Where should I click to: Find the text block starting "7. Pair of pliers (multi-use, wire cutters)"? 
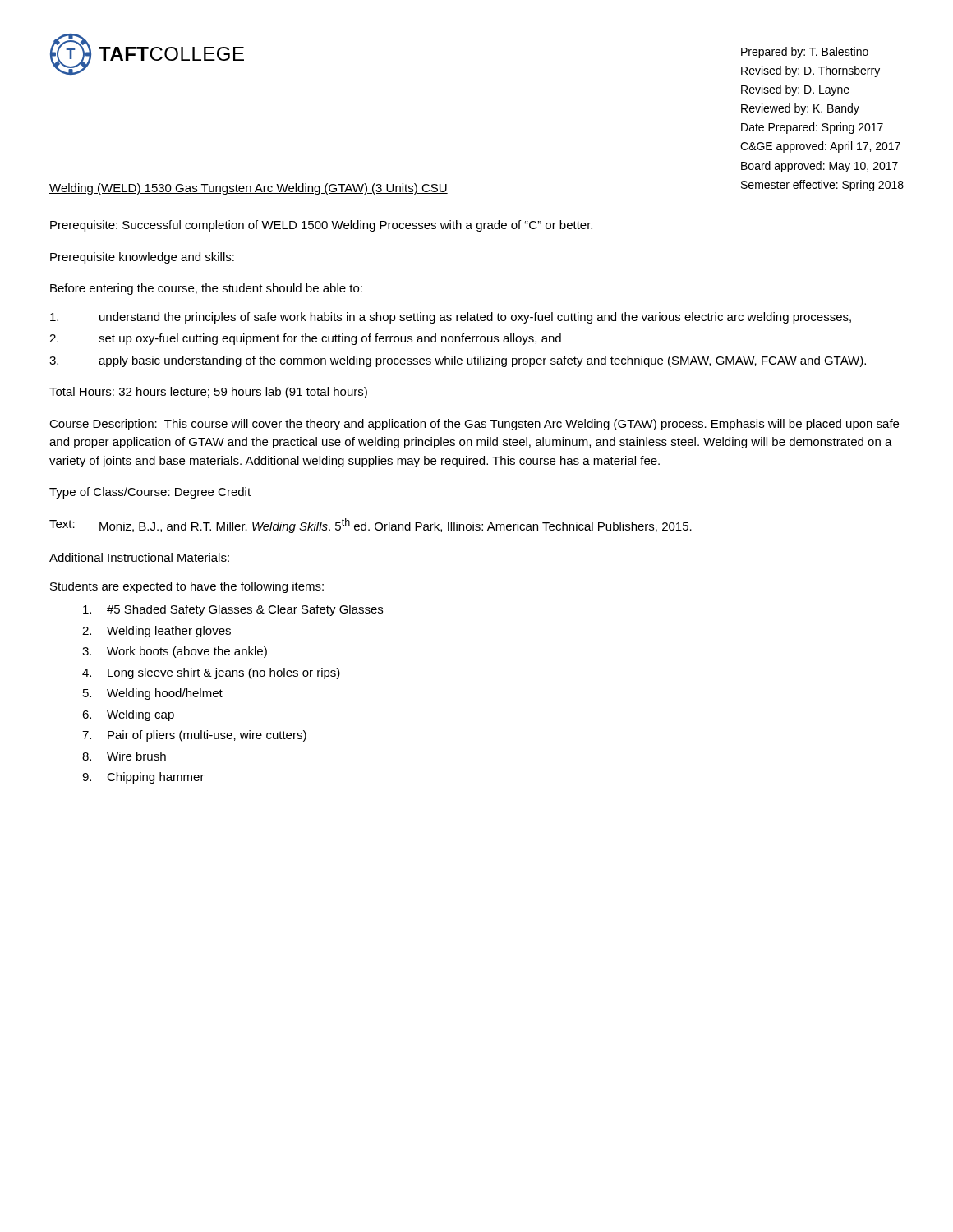point(194,735)
